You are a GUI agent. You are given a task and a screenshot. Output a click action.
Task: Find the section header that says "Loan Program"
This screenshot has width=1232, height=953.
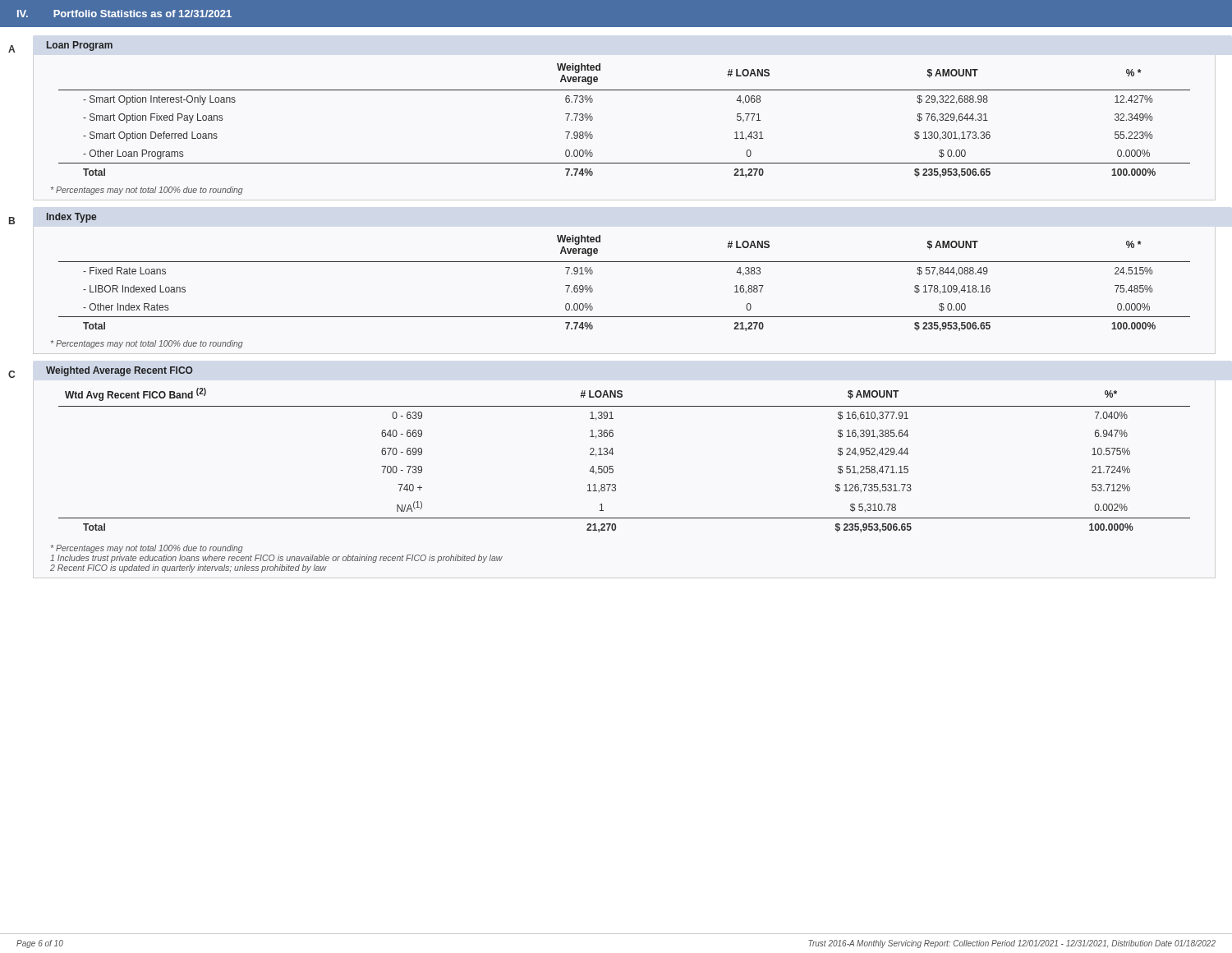79,45
